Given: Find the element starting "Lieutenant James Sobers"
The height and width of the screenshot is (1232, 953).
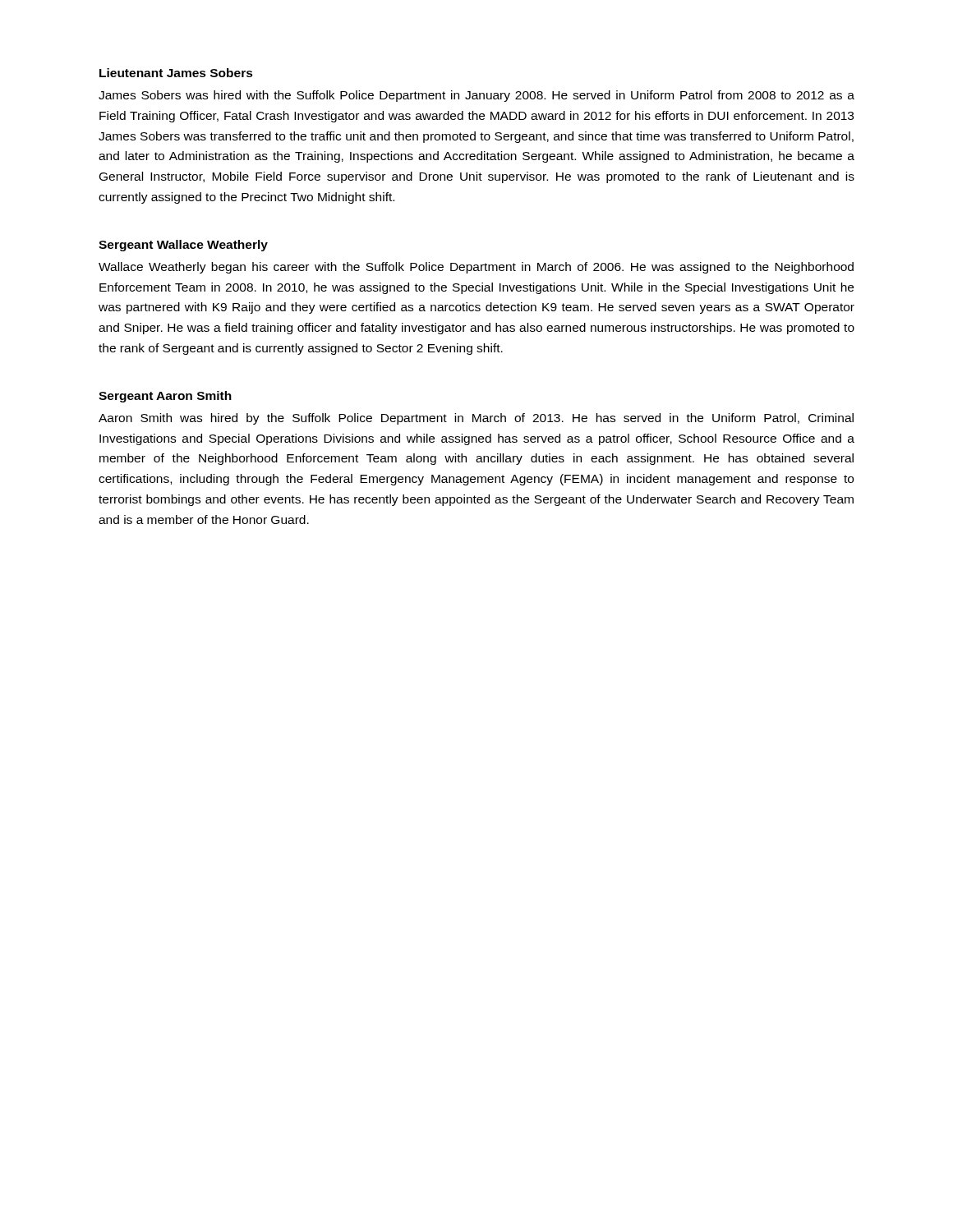Looking at the screenshot, I should point(176,73).
